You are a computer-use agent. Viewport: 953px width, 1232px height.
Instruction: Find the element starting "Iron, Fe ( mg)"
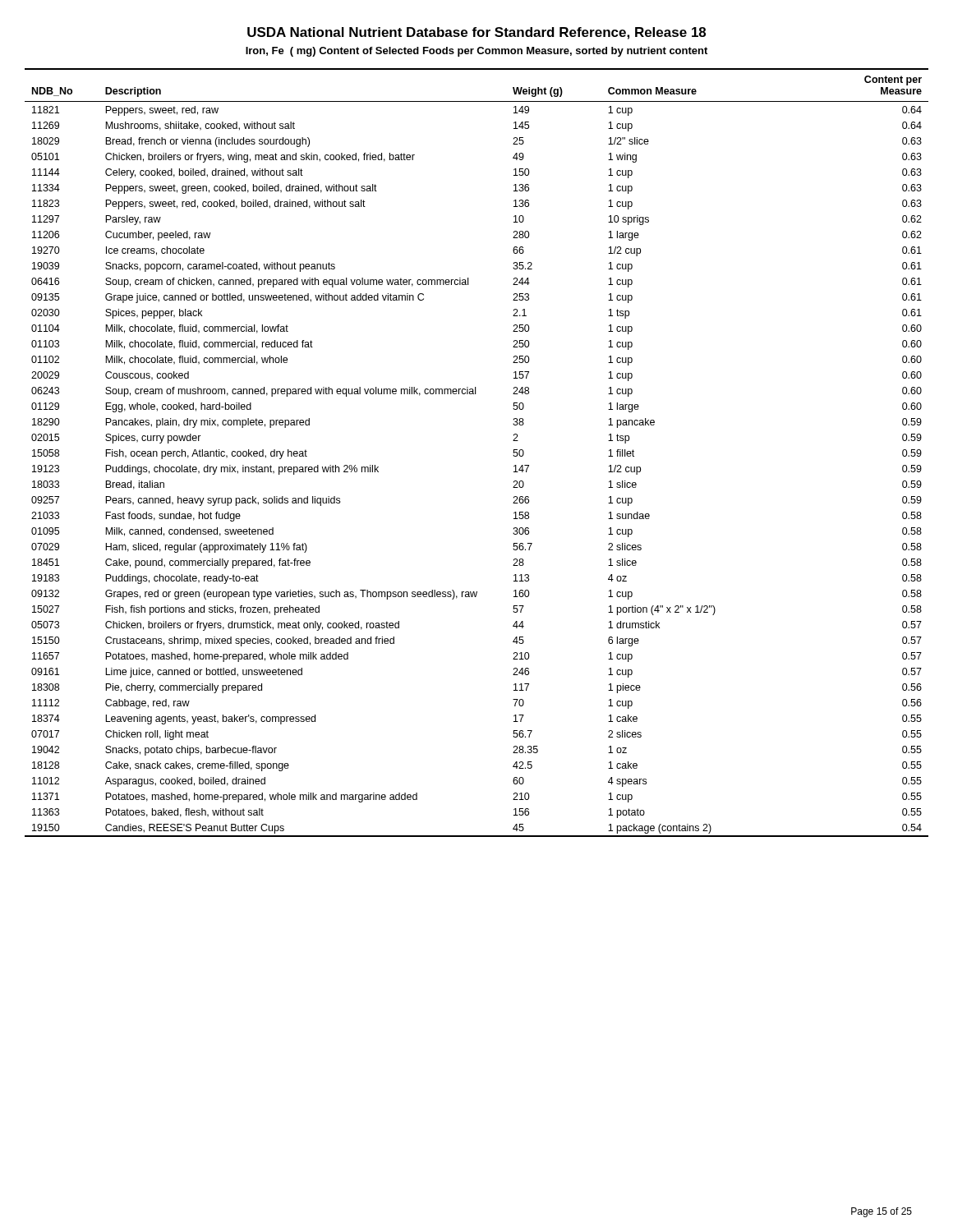click(x=476, y=51)
